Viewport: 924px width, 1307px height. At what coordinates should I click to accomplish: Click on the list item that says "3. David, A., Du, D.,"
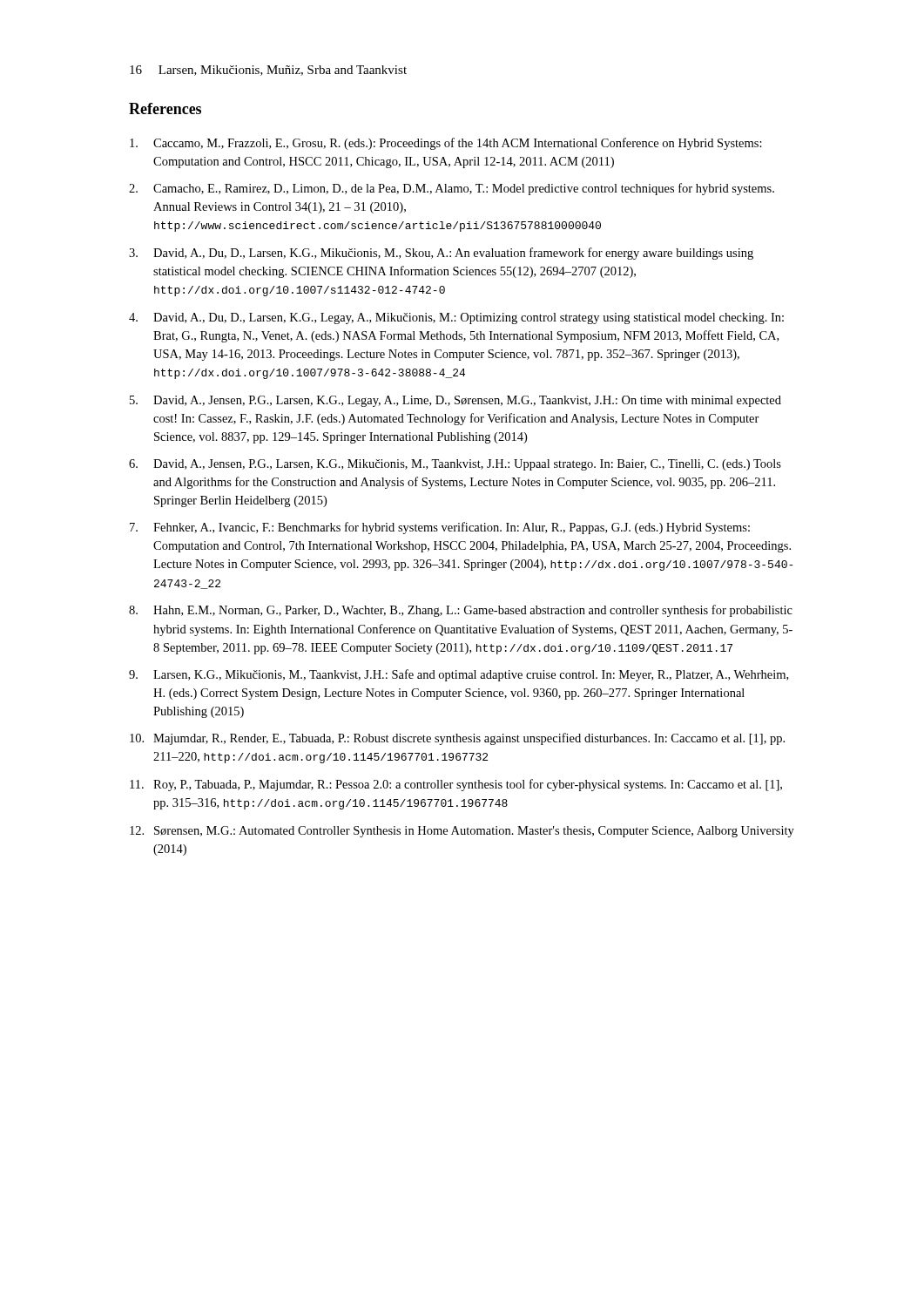coord(462,272)
